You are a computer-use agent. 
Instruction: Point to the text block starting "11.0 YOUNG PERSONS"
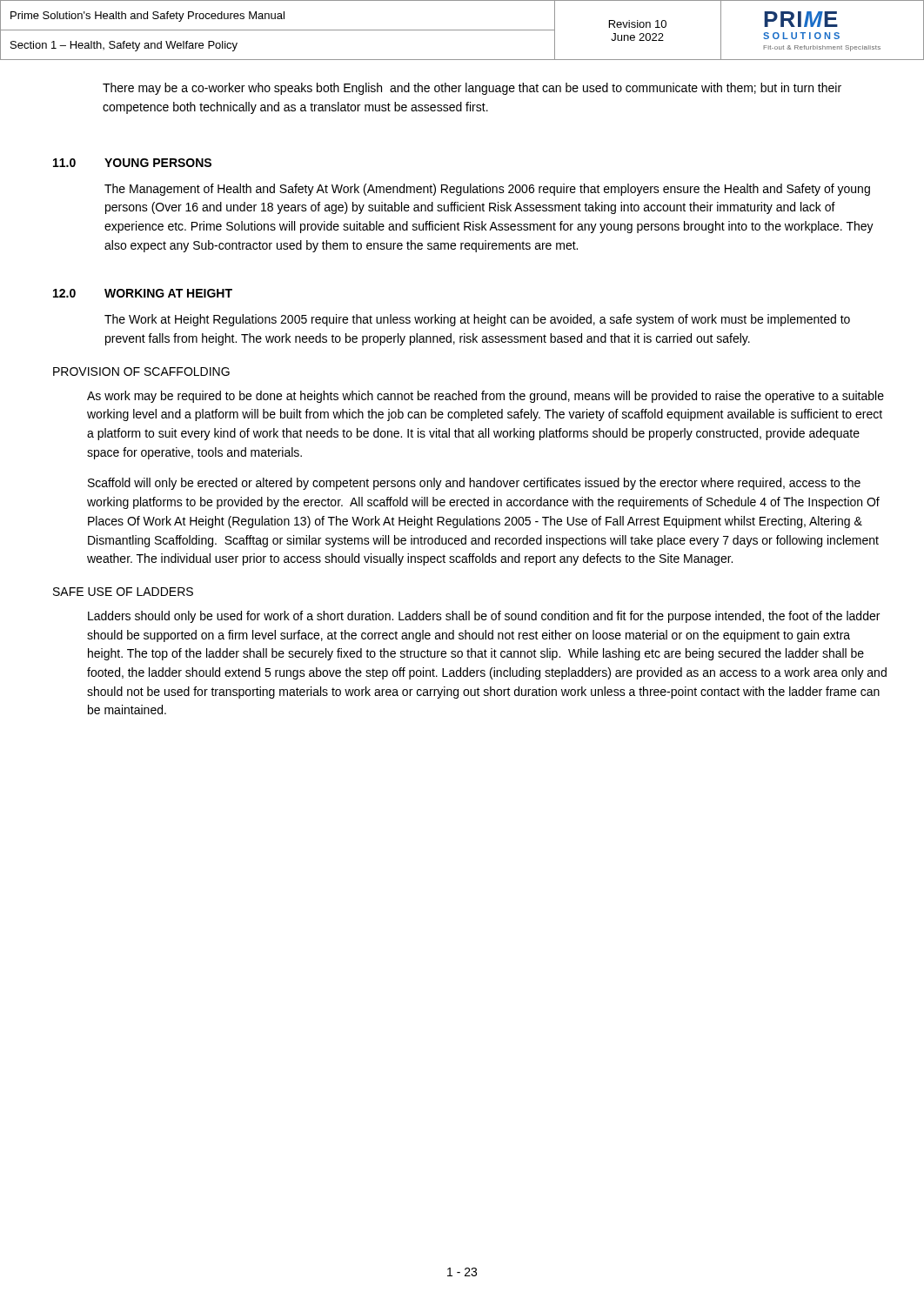pyautogui.click(x=132, y=162)
